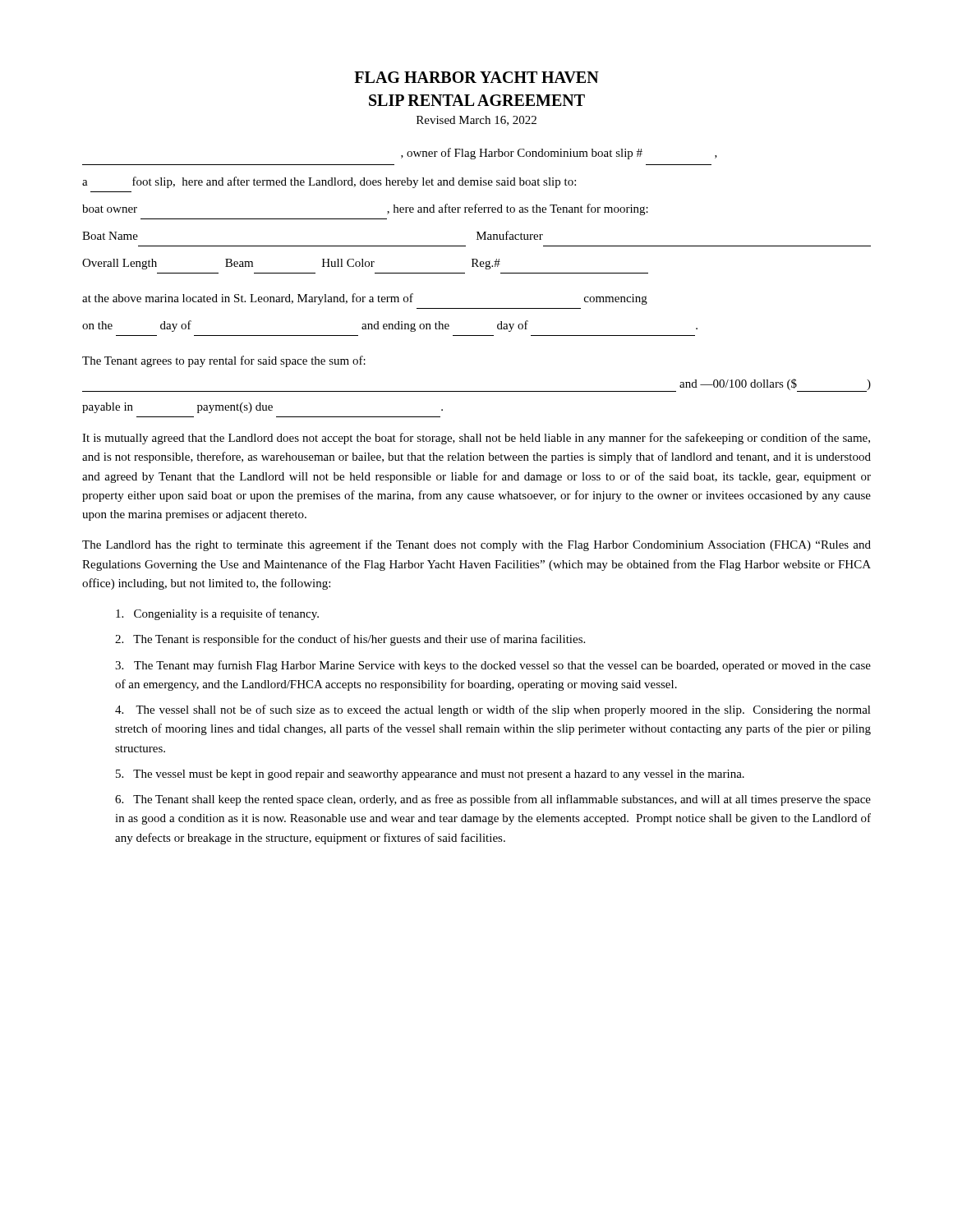
Task: Locate the block of text that opens with "2. The Tenant is"
Action: point(351,639)
